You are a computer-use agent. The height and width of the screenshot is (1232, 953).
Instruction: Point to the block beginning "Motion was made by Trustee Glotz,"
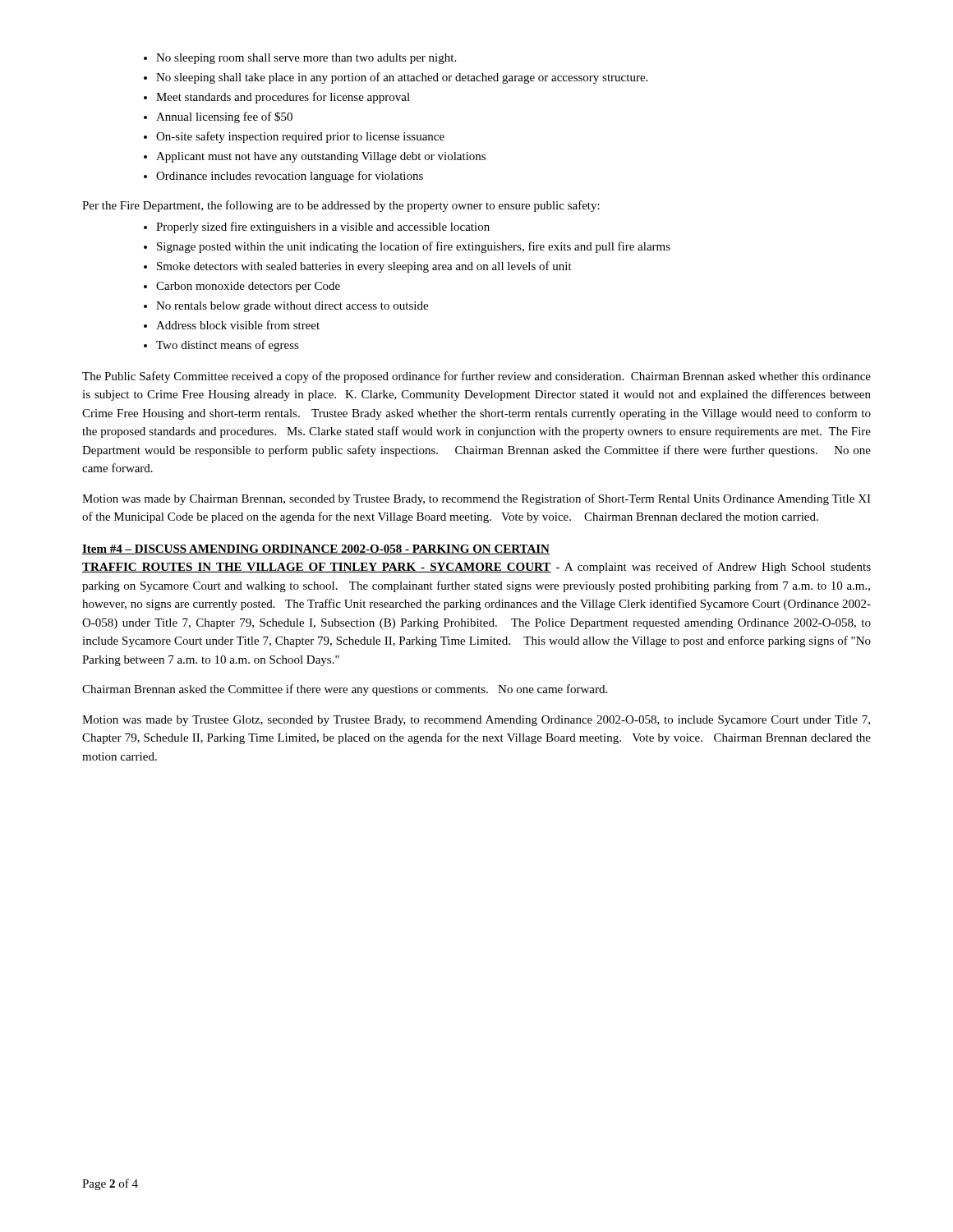click(x=476, y=738)
